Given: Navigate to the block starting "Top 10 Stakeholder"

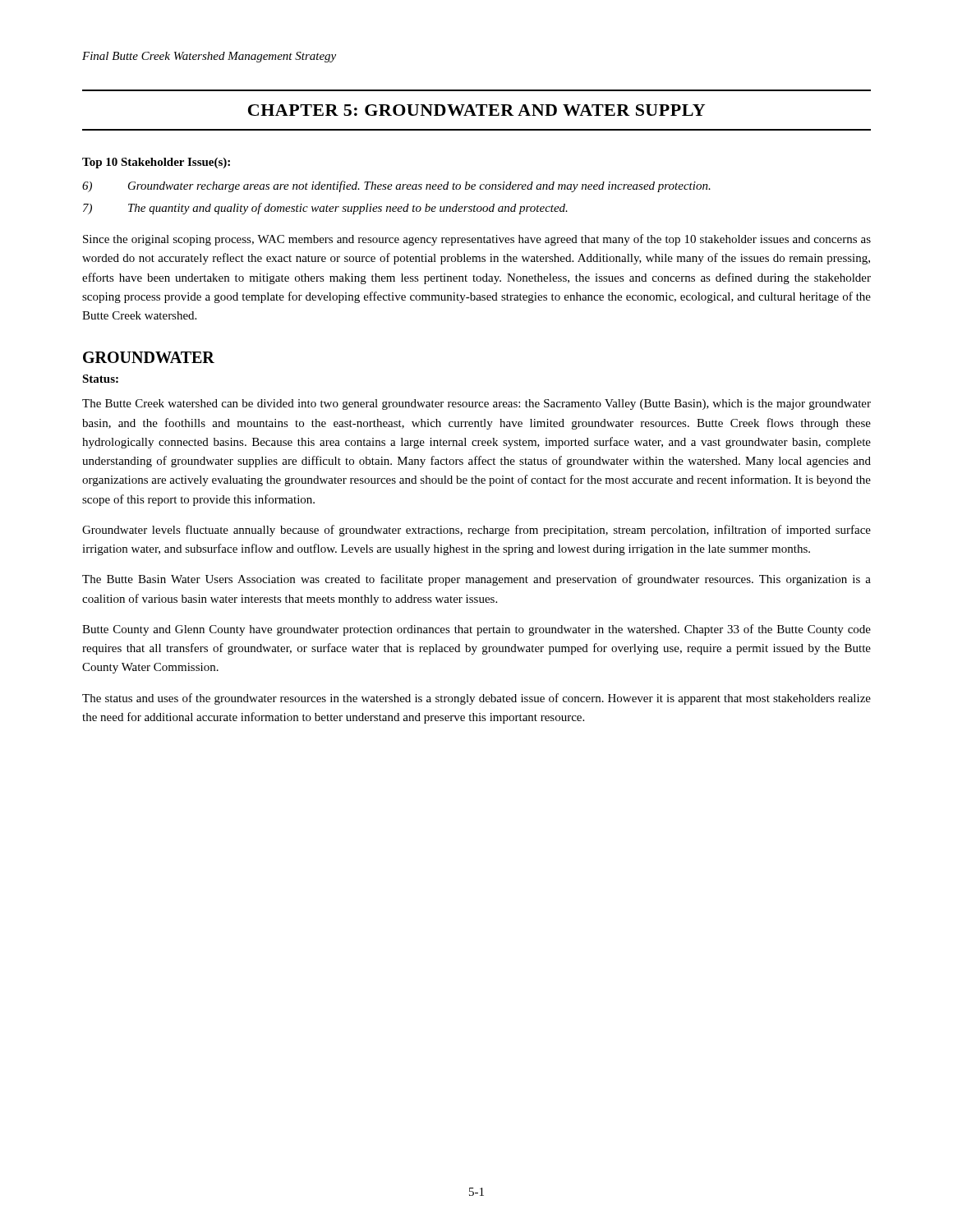Looking at the screenshot, I should click(x=157, y=162).
